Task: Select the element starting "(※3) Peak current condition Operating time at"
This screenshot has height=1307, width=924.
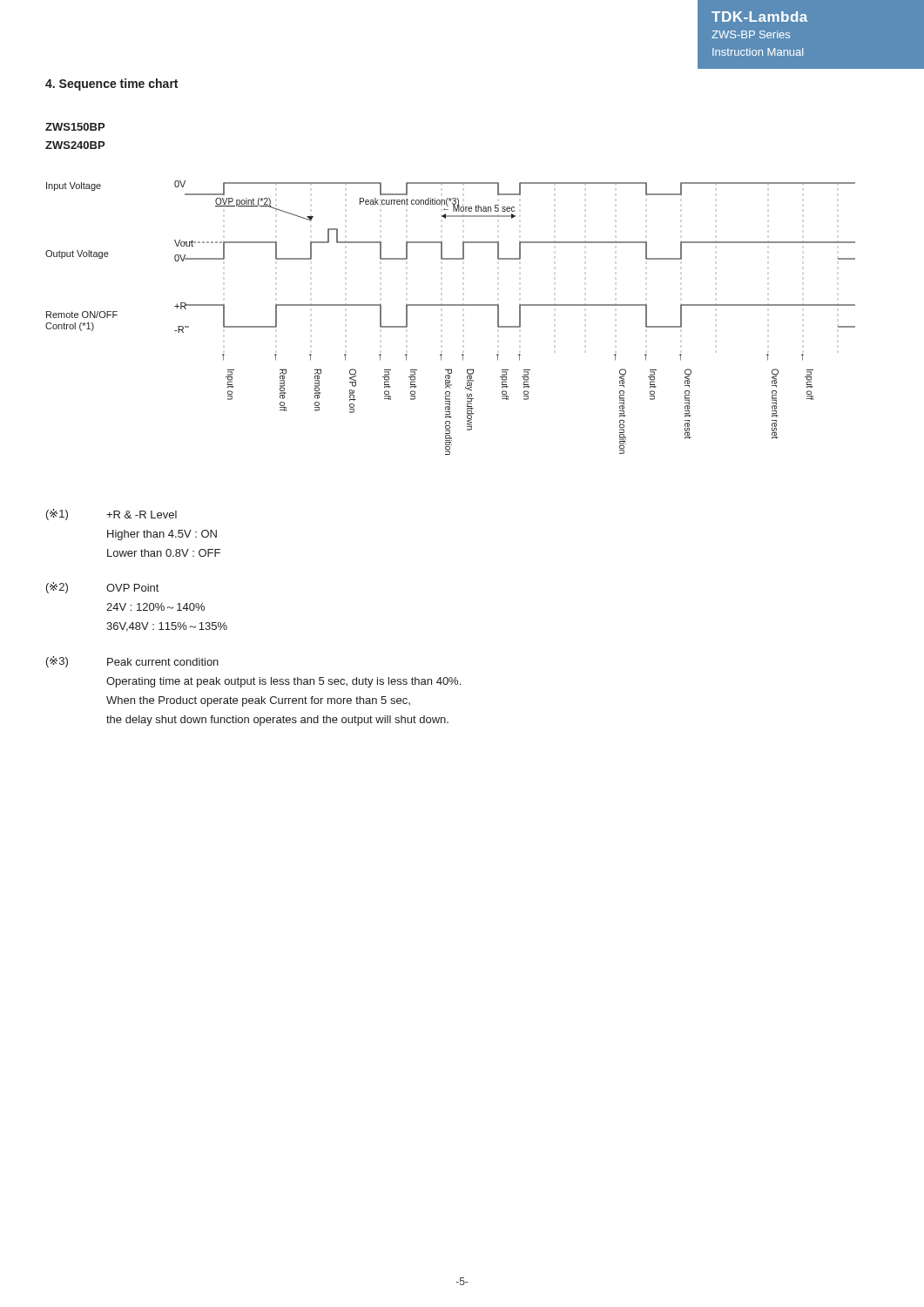Action: (350, 691)
